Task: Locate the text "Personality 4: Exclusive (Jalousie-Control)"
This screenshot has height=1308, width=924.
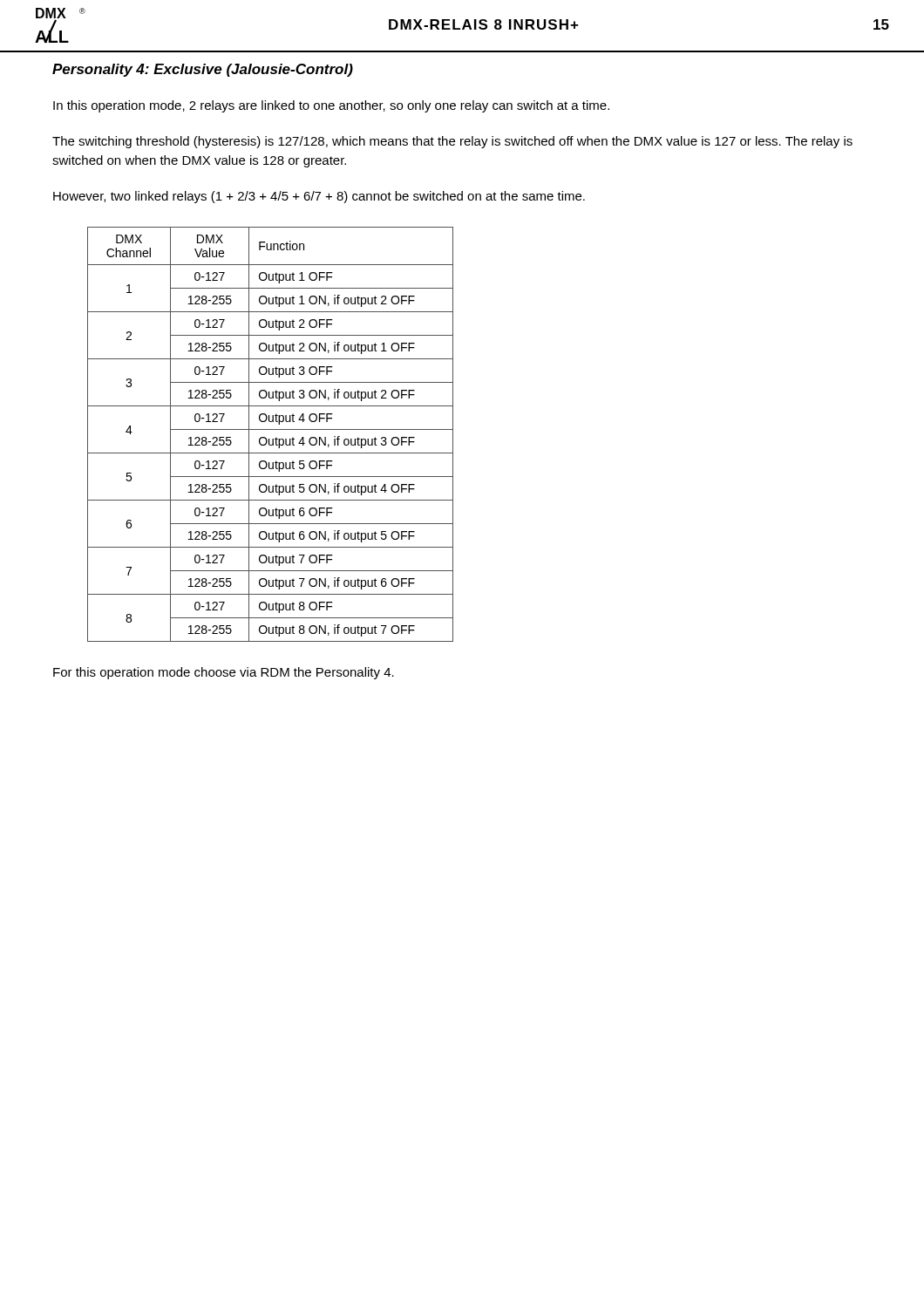Action: click(203, 69)
